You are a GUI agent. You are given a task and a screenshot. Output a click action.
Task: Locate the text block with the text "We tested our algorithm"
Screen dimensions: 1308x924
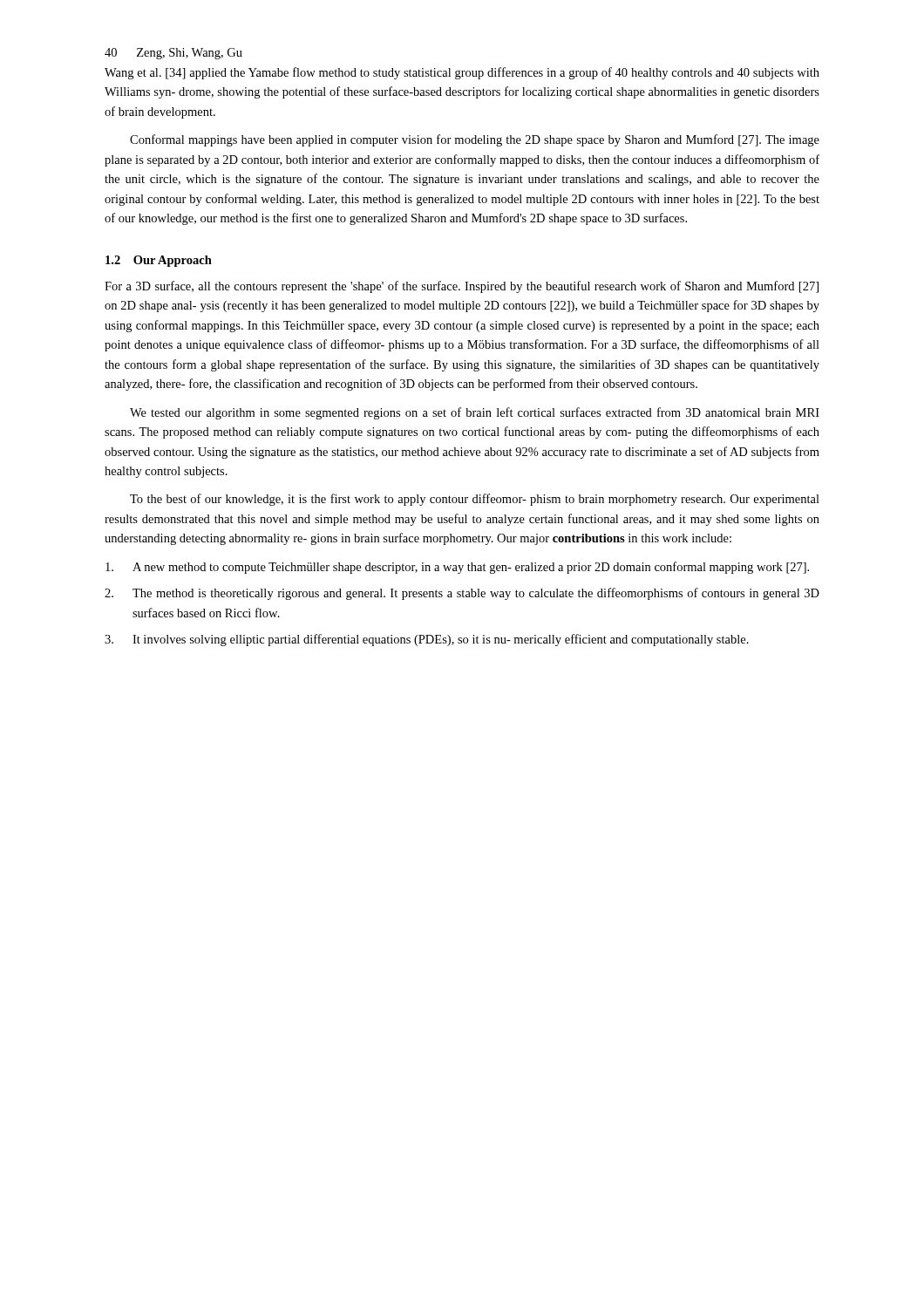(462, 442)
